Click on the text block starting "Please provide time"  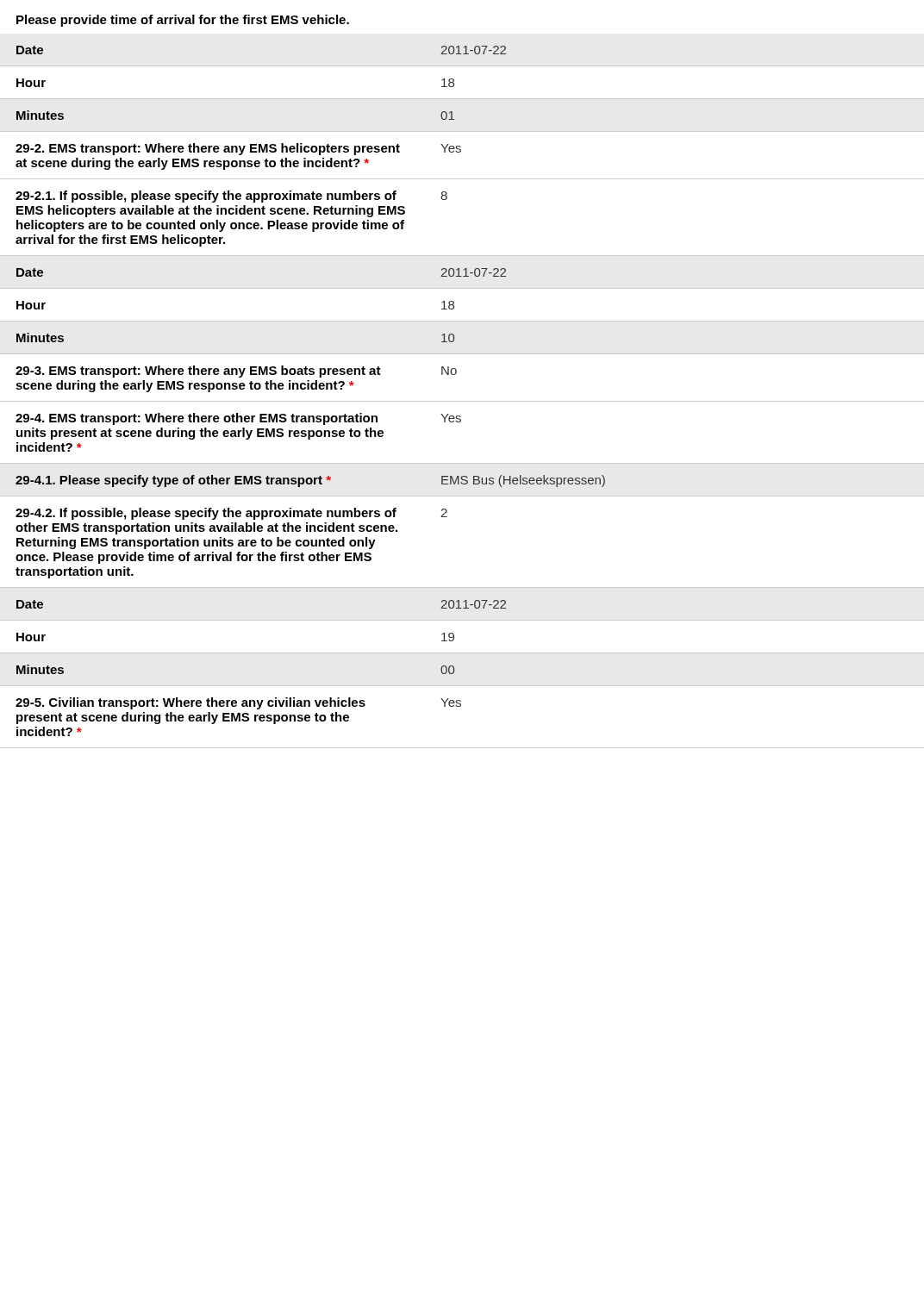[183, 19]
